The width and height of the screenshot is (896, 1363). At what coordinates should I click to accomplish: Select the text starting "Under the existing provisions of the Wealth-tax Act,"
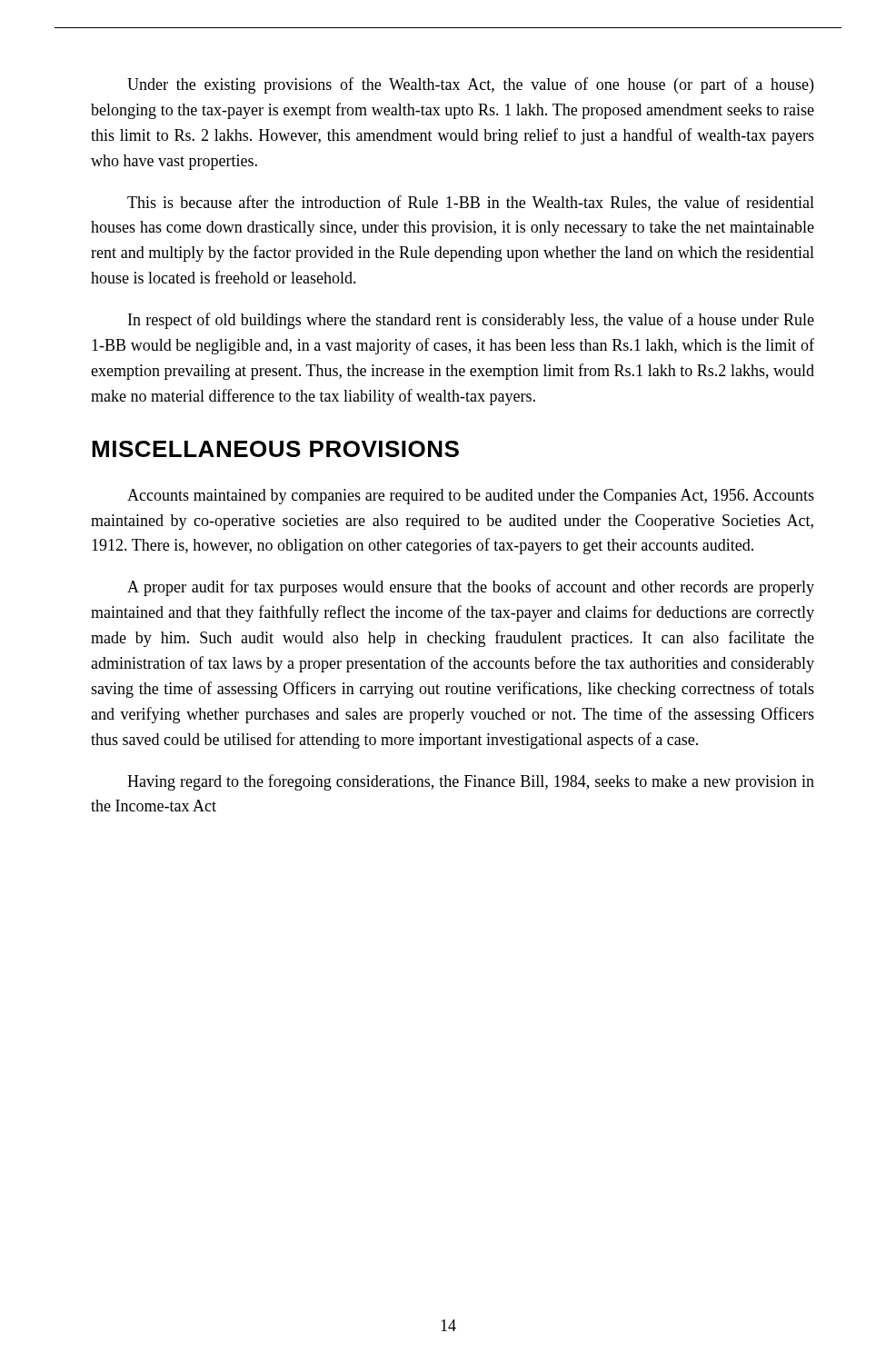click(x=453, y=122)
